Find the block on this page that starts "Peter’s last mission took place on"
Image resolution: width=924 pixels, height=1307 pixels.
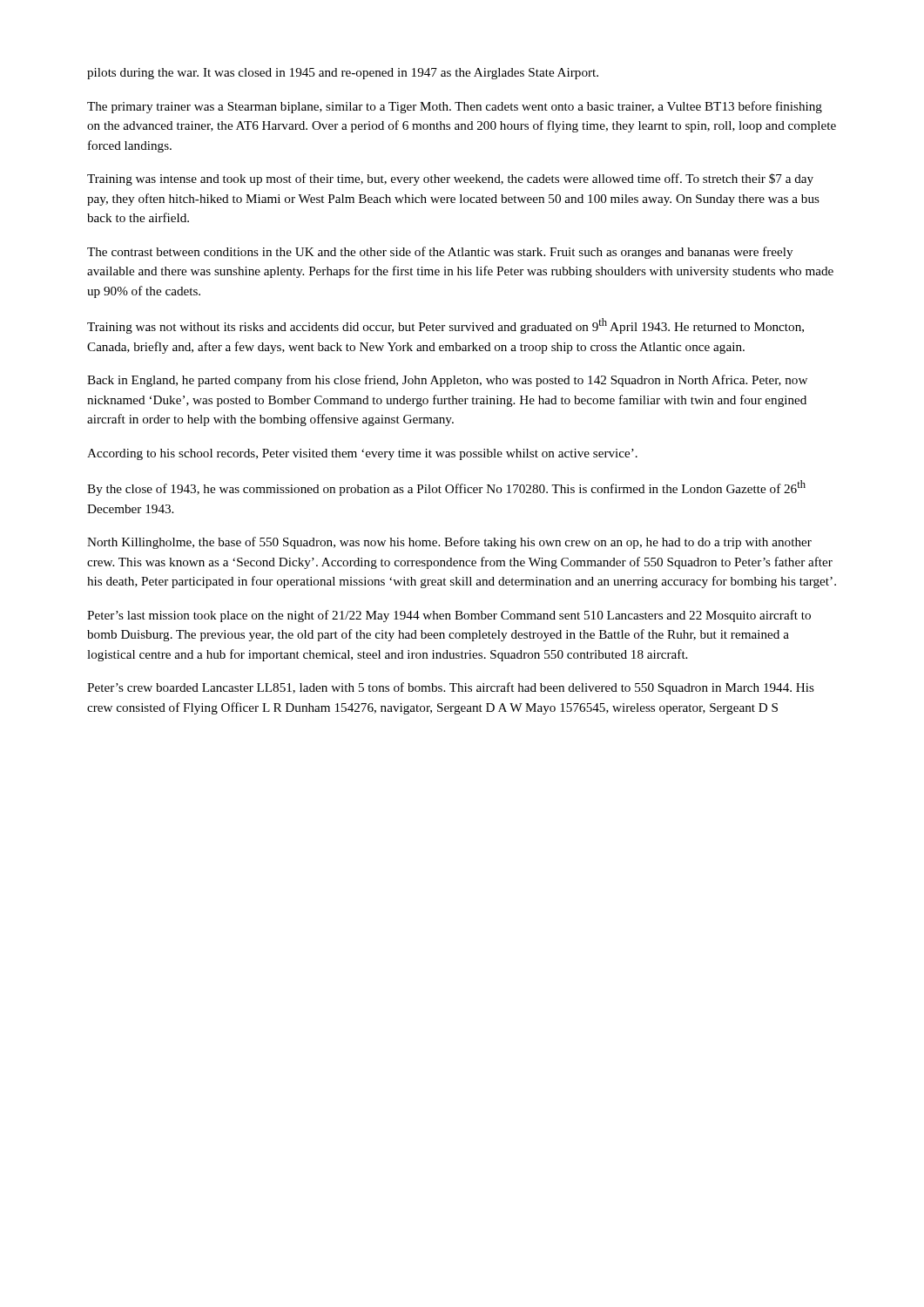[x=449, y=634]
